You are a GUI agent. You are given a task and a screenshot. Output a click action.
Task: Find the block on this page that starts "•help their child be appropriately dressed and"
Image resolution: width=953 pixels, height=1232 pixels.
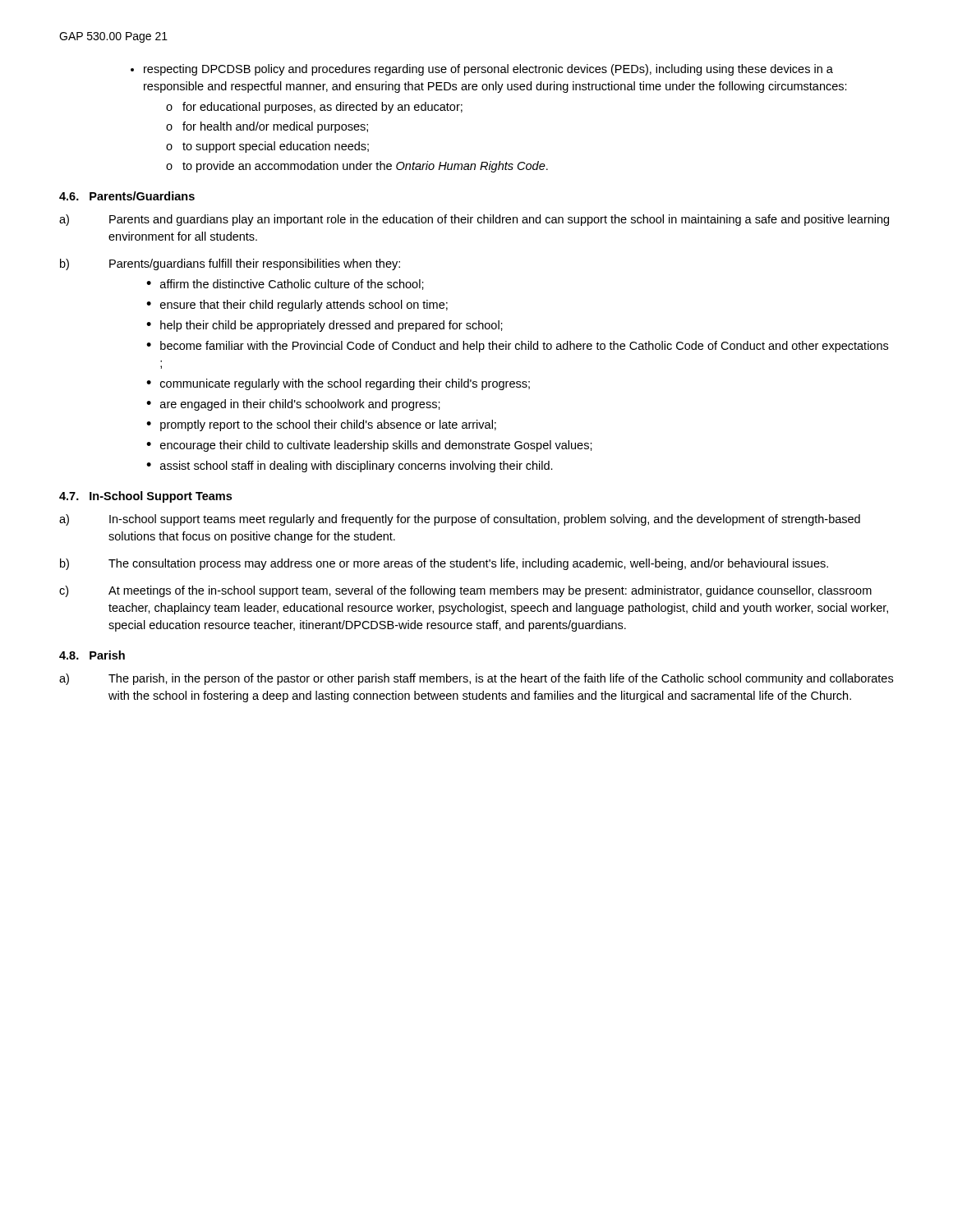[x=325, y=325]
